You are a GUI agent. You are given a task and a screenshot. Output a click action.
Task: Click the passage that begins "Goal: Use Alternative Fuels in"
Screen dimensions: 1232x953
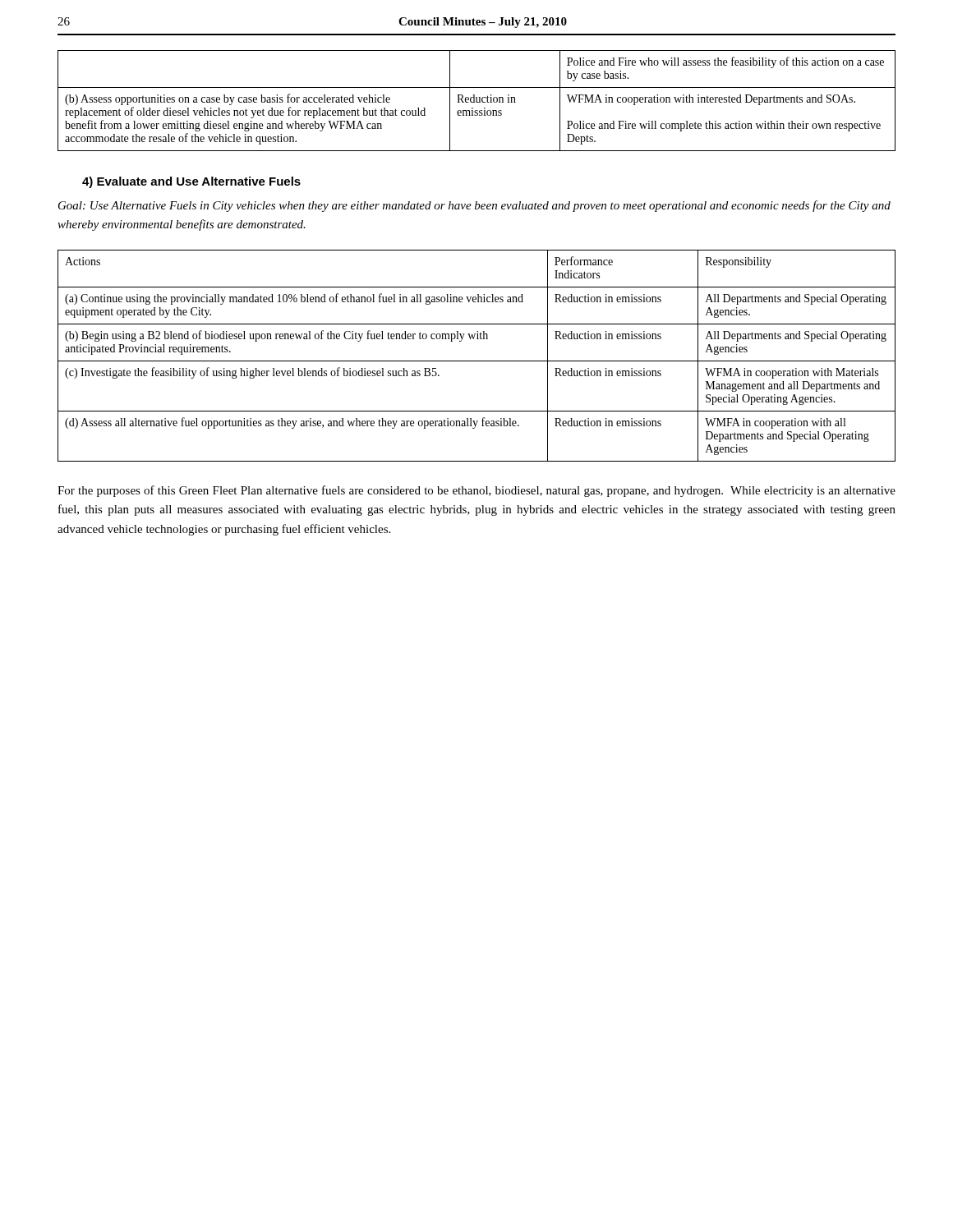pyautogui.click(x=474, y=215)
